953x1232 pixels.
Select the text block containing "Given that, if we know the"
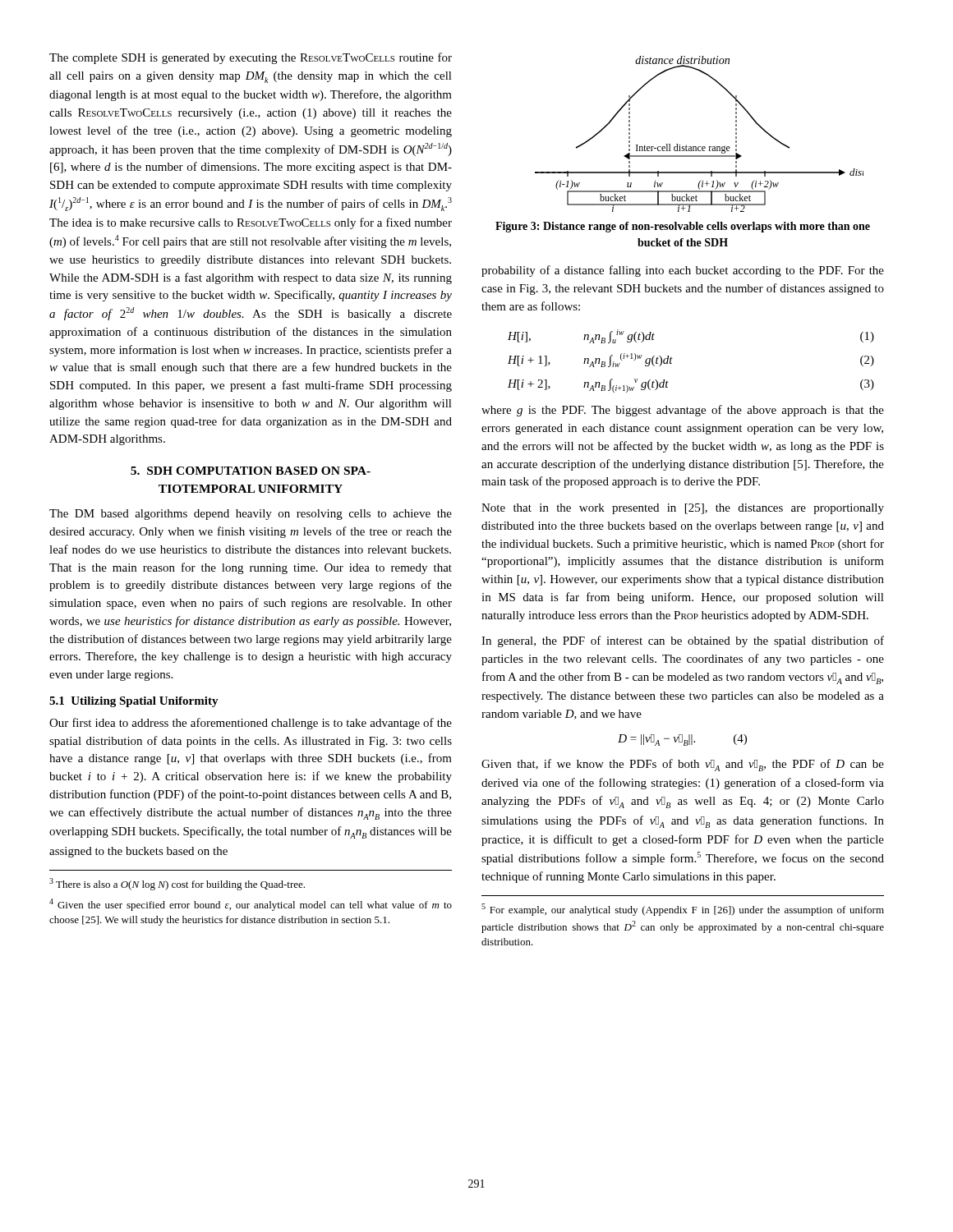(683, 821)
